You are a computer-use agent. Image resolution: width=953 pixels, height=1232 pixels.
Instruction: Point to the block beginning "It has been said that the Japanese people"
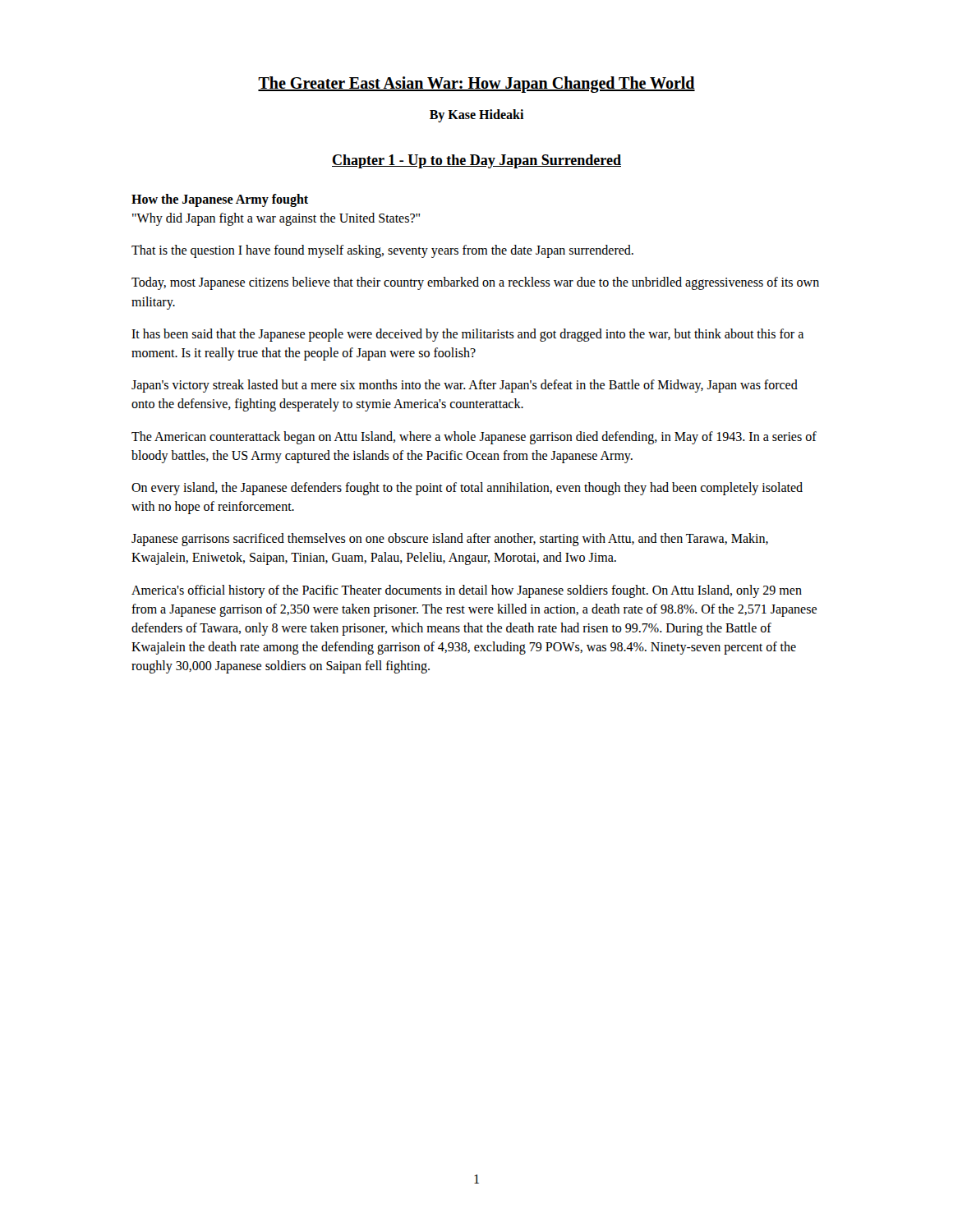[468, 343]
